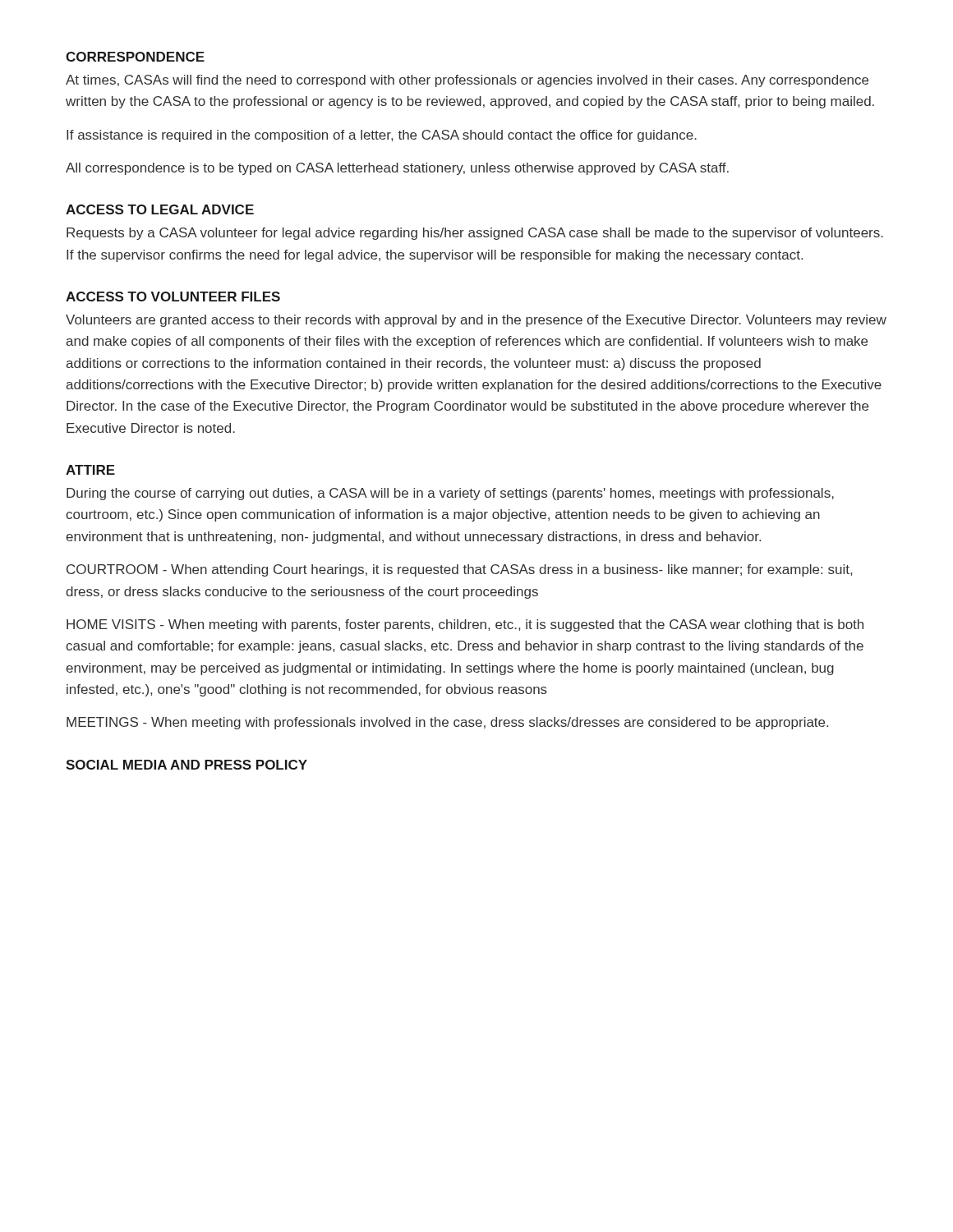Navigate to the block starting "Requests by a CASA volunteer for legal"
953x1232 pixels.
pos(475,244)
